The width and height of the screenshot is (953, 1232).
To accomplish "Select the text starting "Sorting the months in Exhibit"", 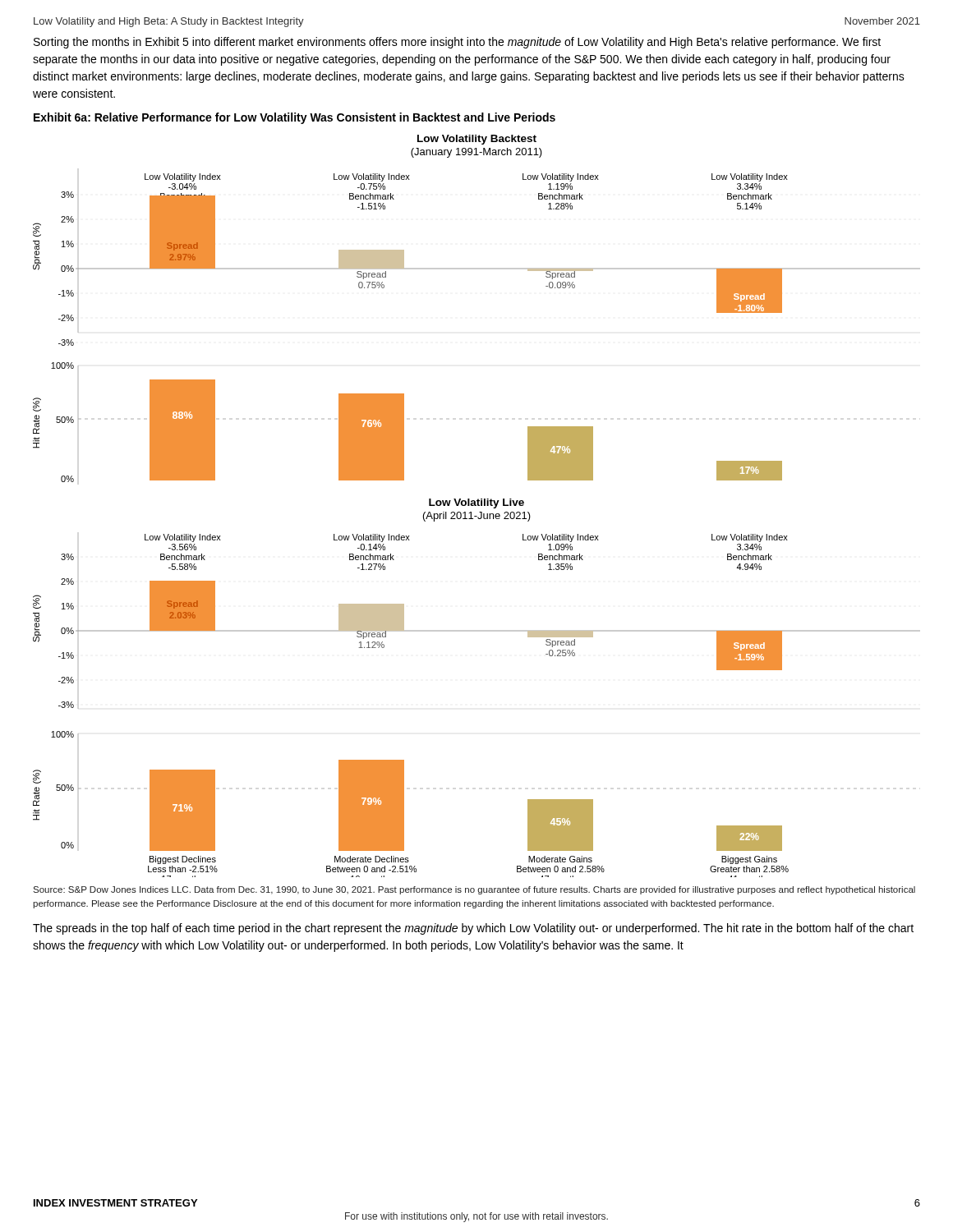I will click(469, 68).
